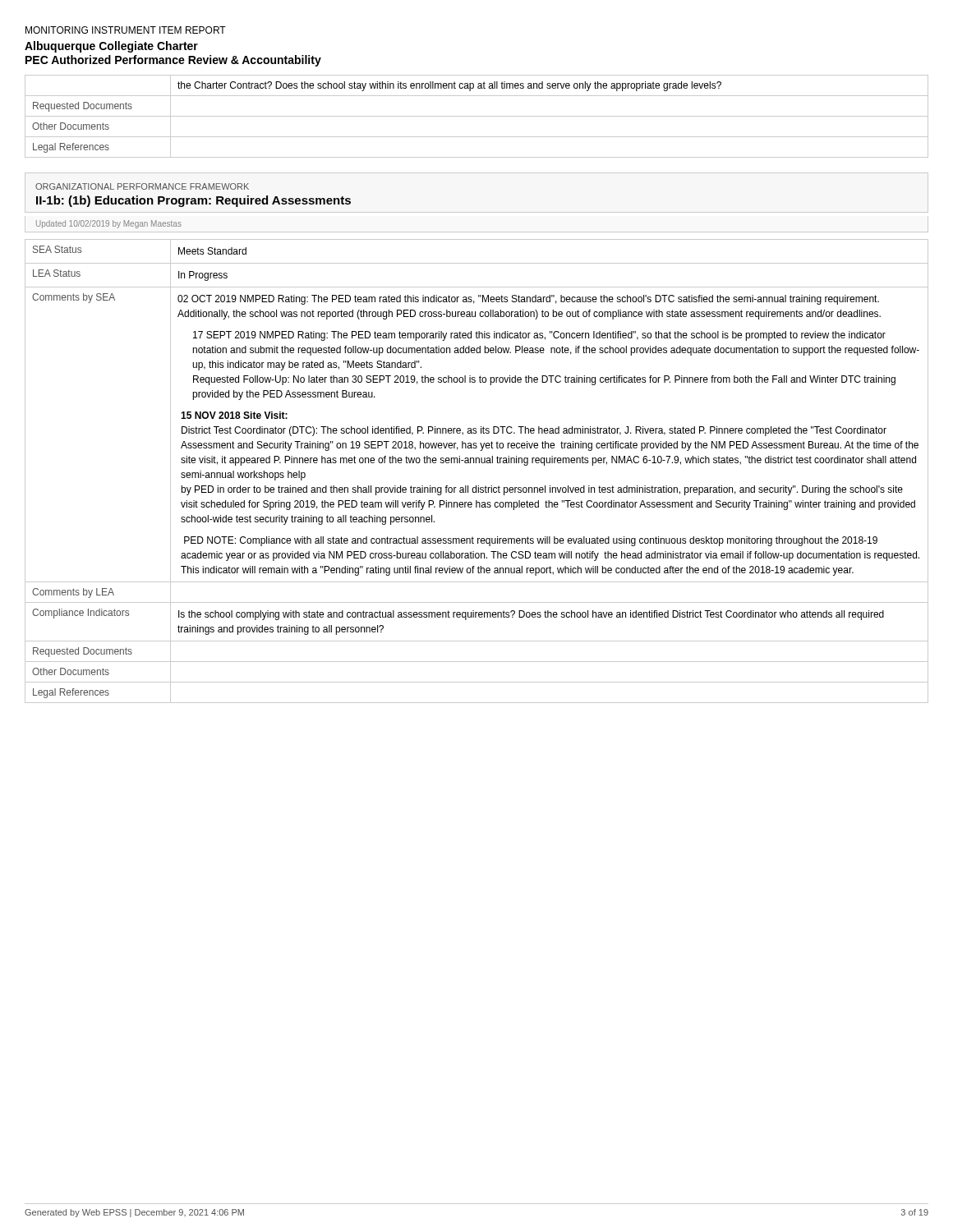Locate the table with the text "Other Documents"
The height and width of the screenshot is (1232, 953).
click(476, 116)
